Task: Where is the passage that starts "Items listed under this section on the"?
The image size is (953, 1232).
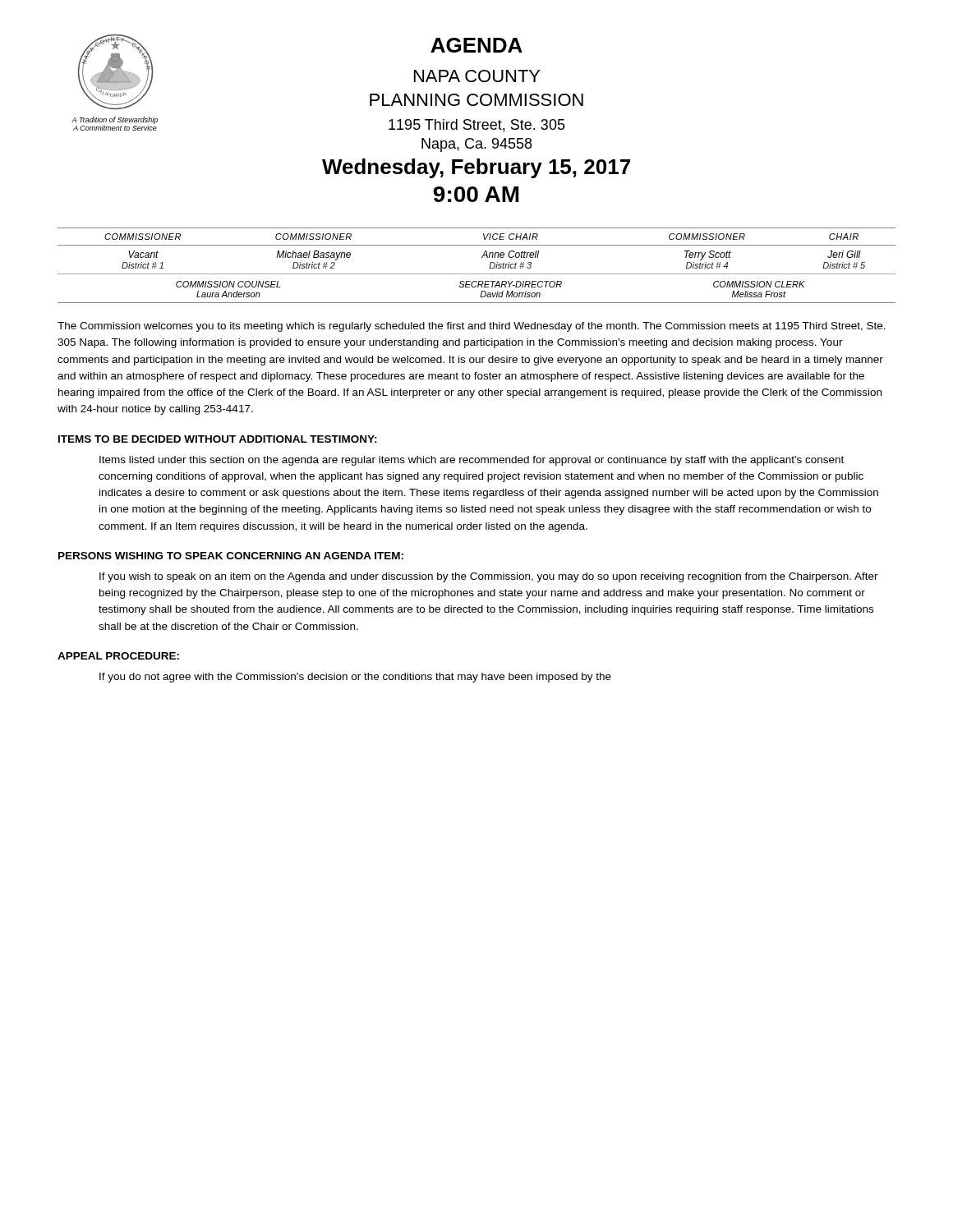Action: (489, 493)
